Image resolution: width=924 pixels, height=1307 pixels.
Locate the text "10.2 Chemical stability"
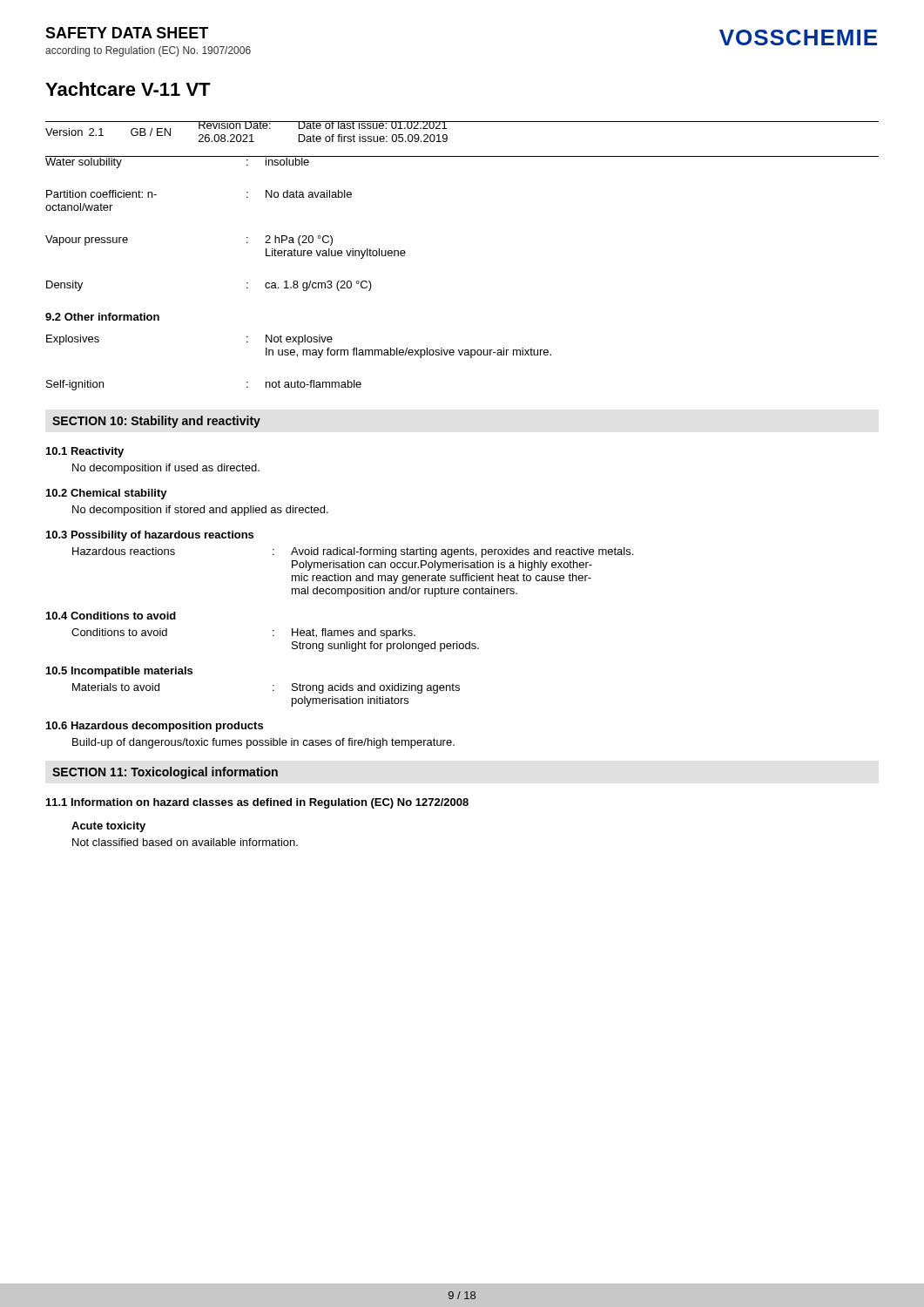click(106, 493)
